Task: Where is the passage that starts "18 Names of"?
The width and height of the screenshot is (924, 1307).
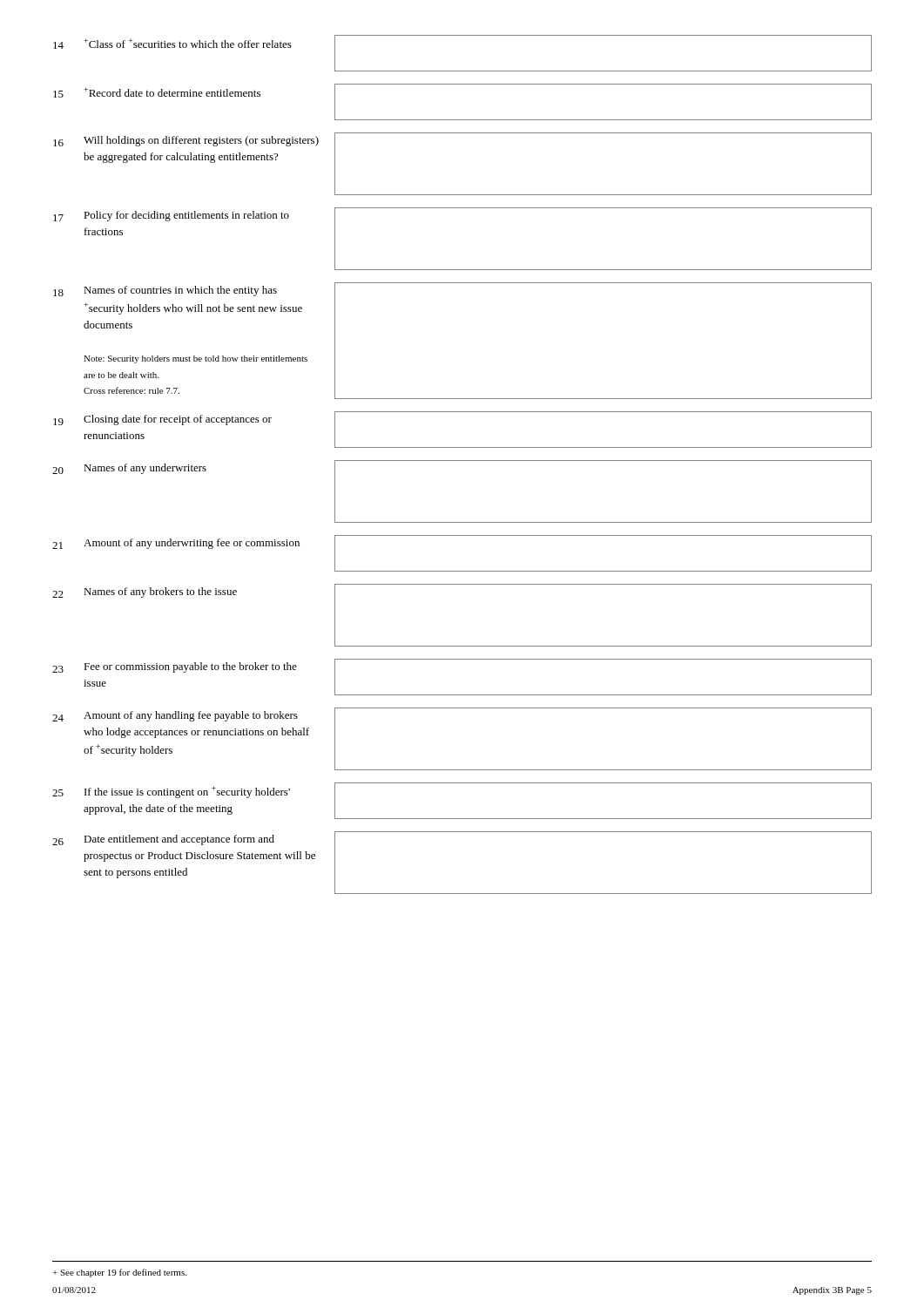Action: [462, 341]
